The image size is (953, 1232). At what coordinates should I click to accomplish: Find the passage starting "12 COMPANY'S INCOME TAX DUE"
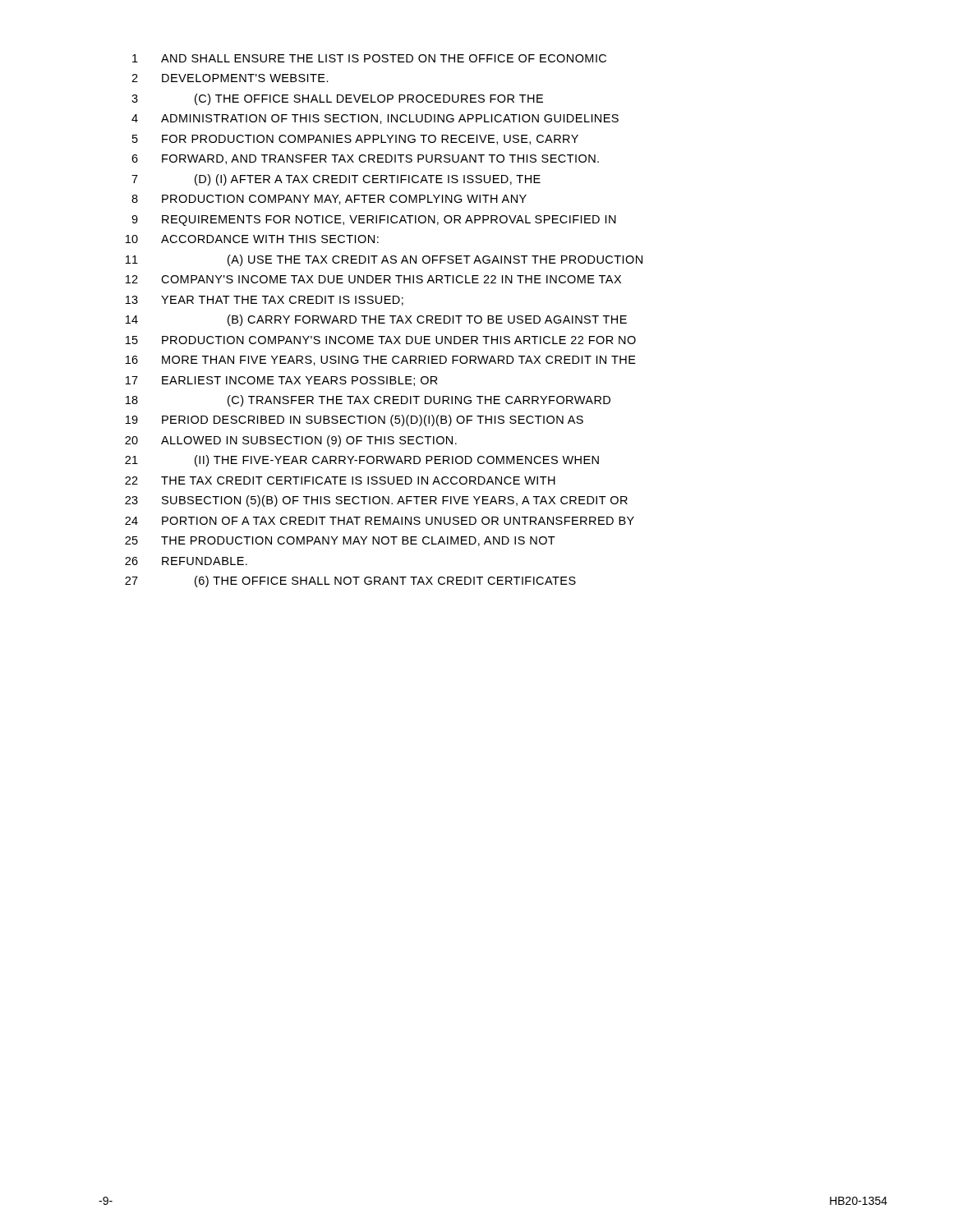coord(493,280)
